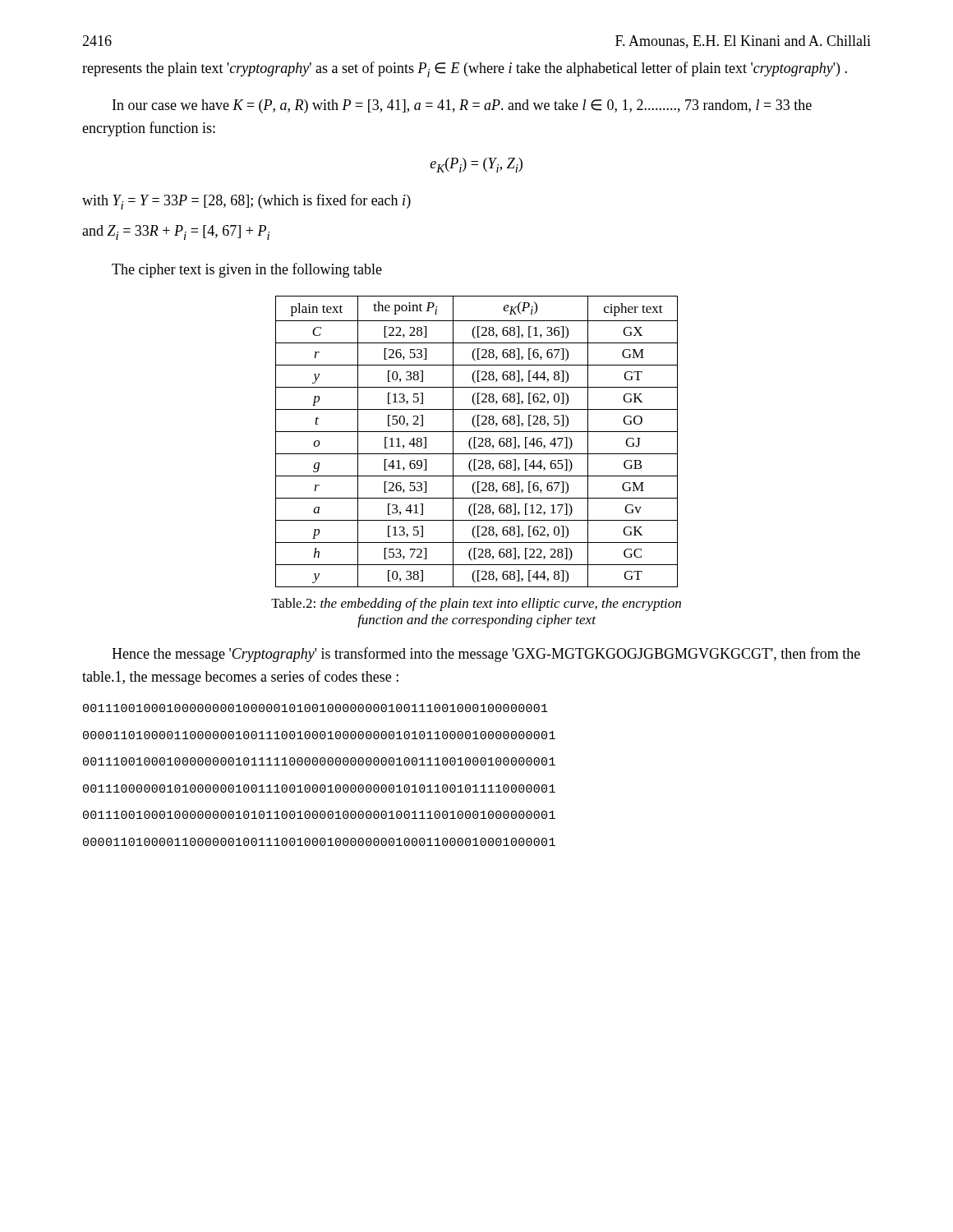Select the text block with the text "with Yi = Y = 33P = [28,"
The image size is (953, 1232).
pyautogui.click(x=246, y=202)
